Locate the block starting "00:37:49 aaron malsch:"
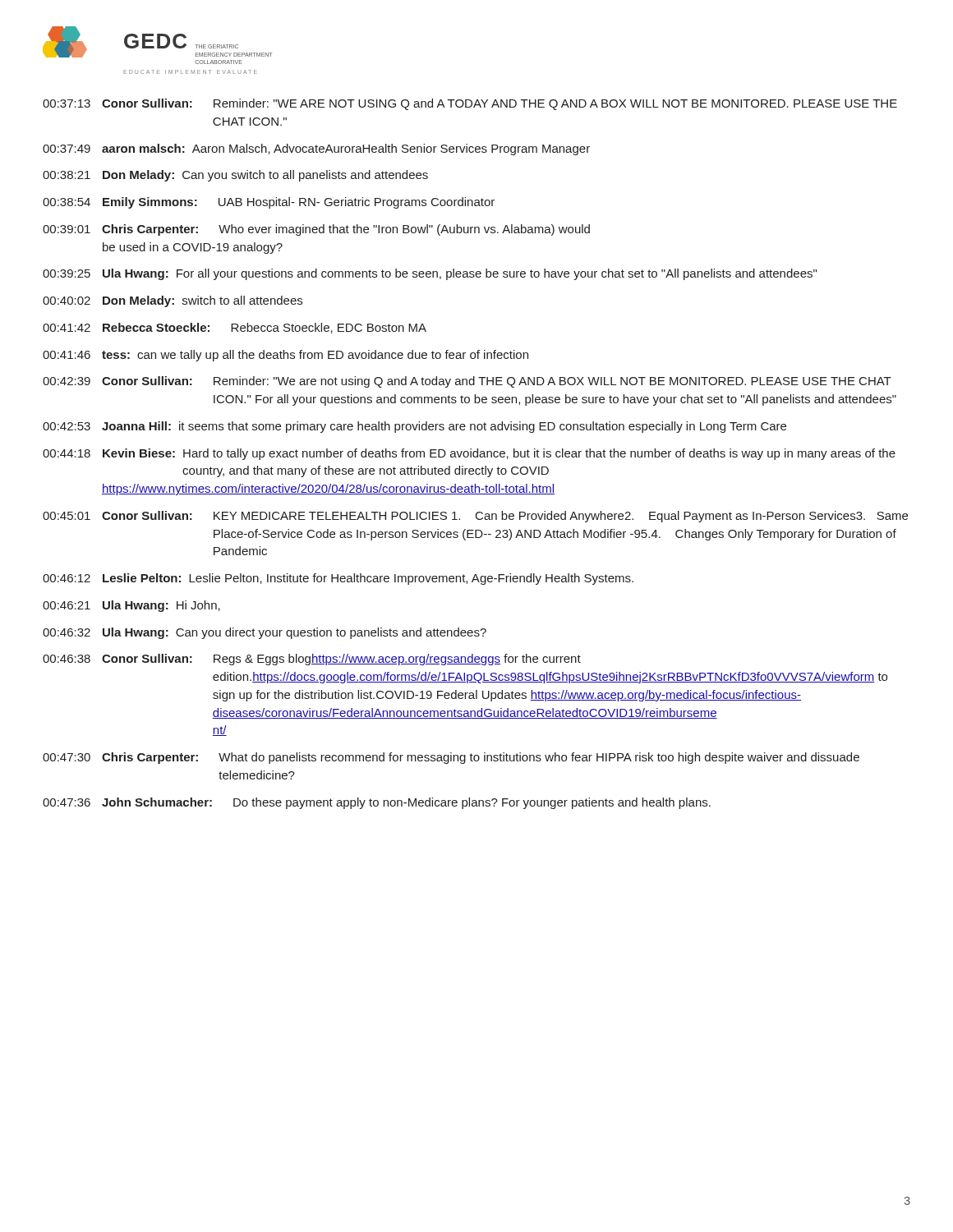The width and height of the screenshot is (953, 1232). click(x=476, y=148)
